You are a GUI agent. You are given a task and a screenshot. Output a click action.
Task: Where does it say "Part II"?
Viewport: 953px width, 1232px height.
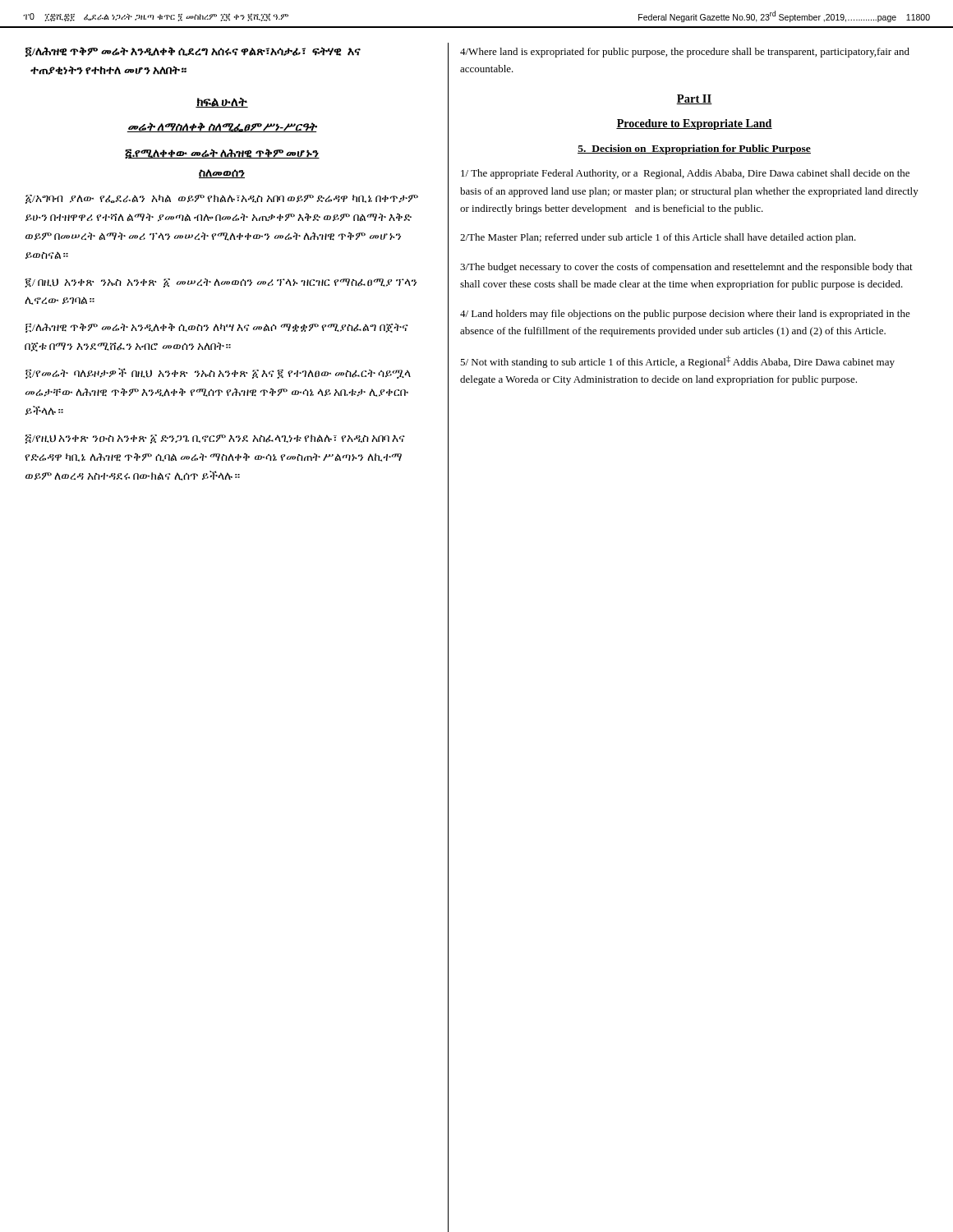coord(694,98)
